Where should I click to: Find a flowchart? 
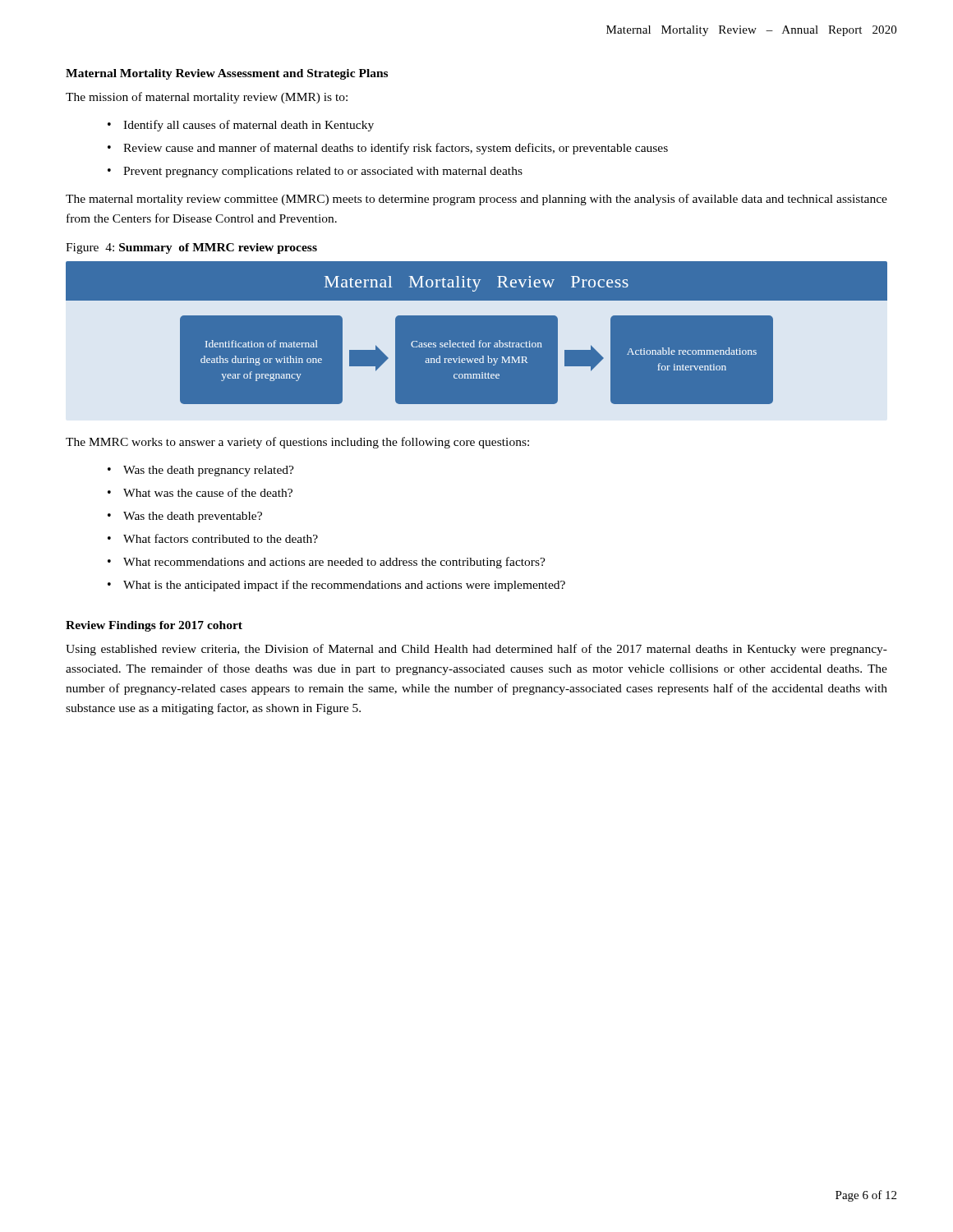pyautogui.click(x=476, y=341)
